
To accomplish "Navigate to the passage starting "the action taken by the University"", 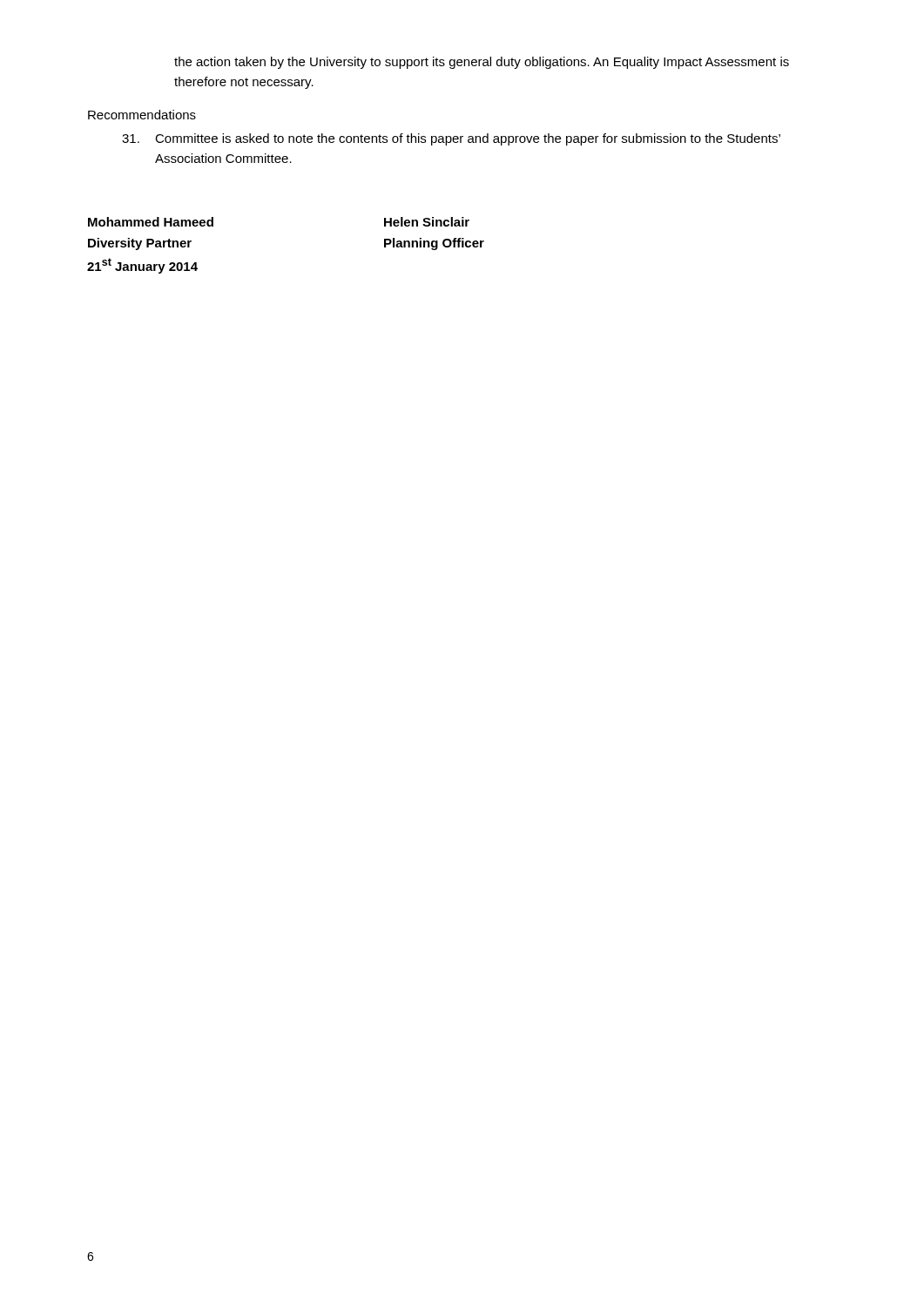I will tap(482, 71).
